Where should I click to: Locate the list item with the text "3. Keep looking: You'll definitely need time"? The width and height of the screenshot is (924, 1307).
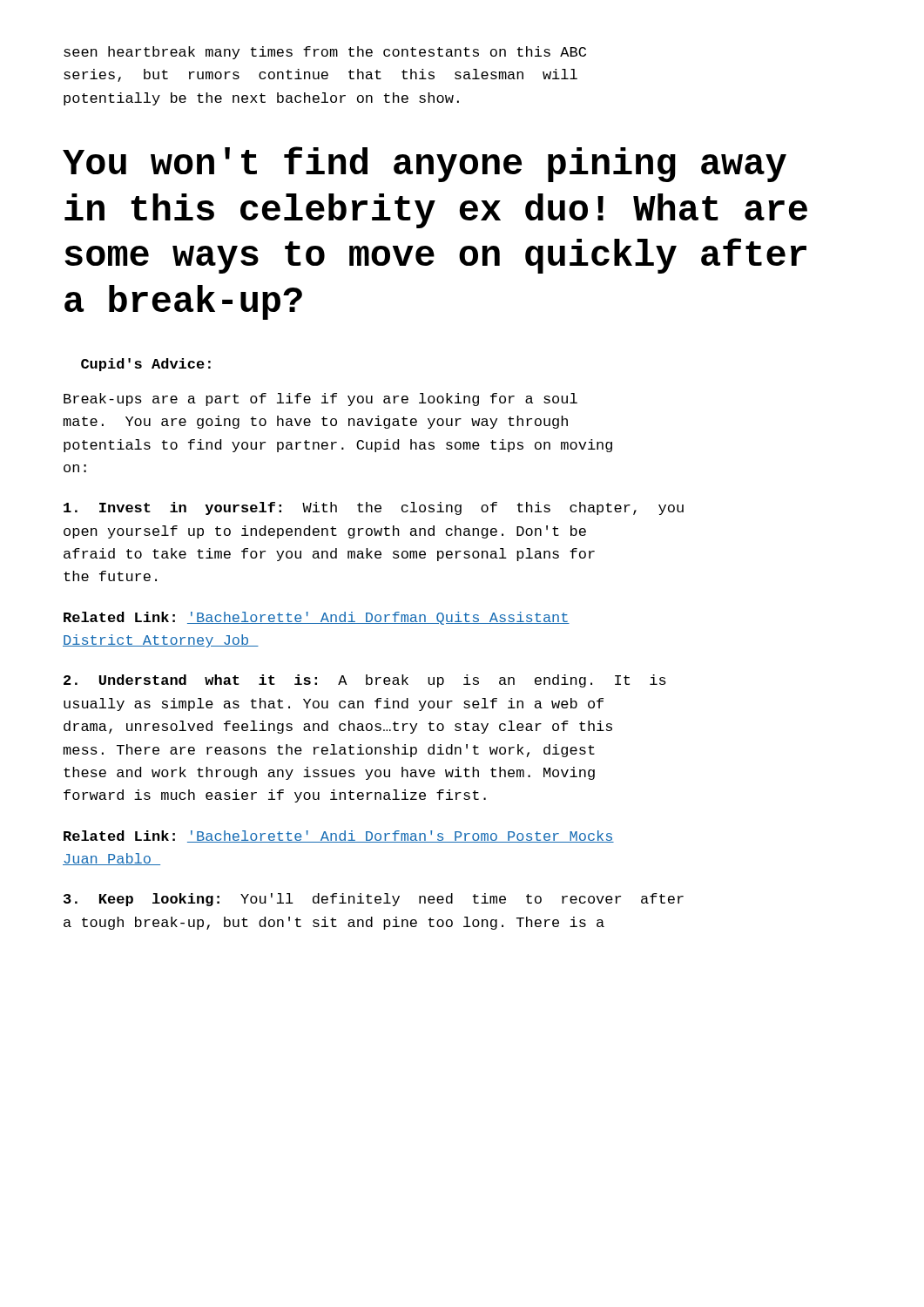coord(374,911)
